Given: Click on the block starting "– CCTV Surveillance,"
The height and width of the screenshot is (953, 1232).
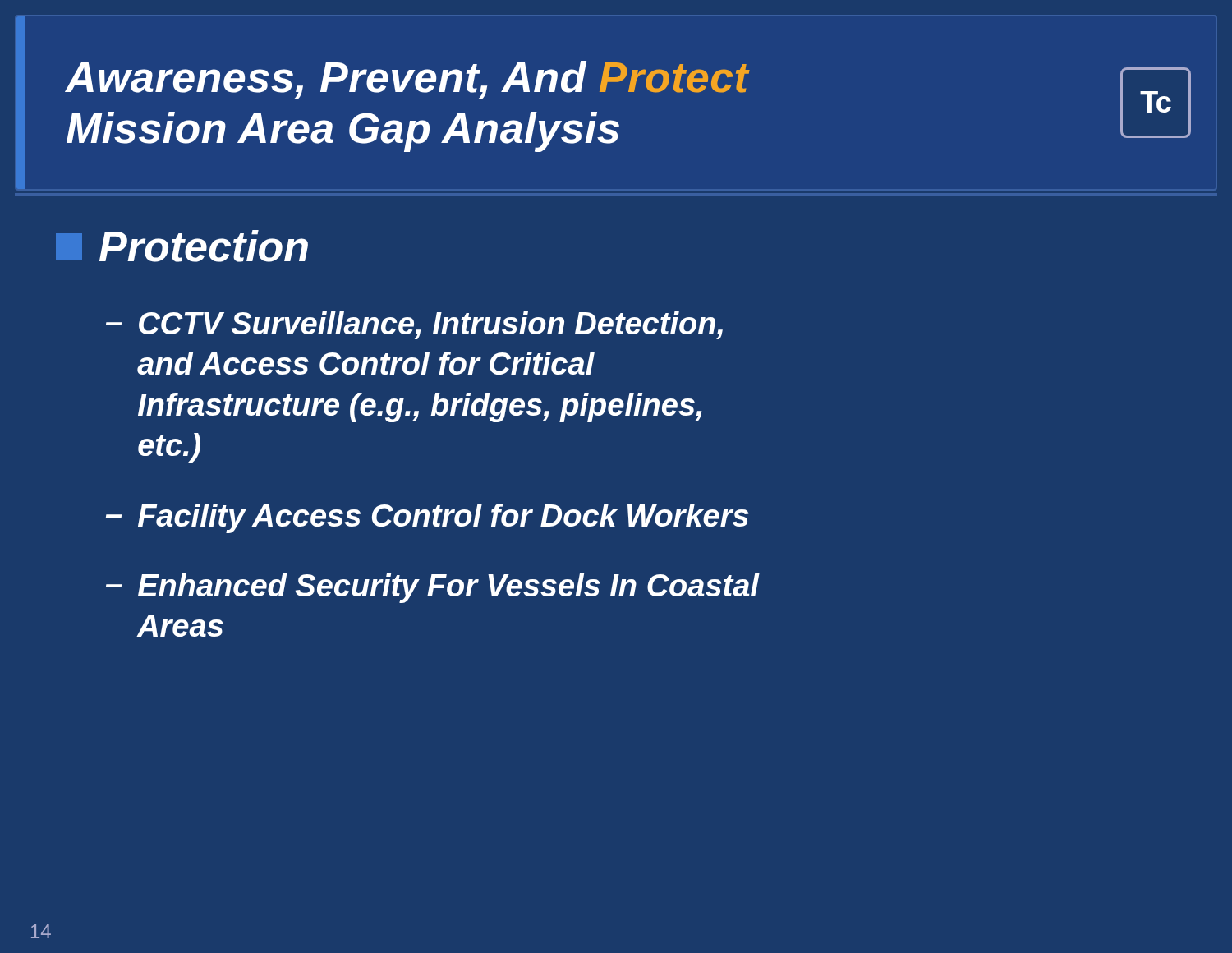Looking at the screenshot, I should coord(415,385).
